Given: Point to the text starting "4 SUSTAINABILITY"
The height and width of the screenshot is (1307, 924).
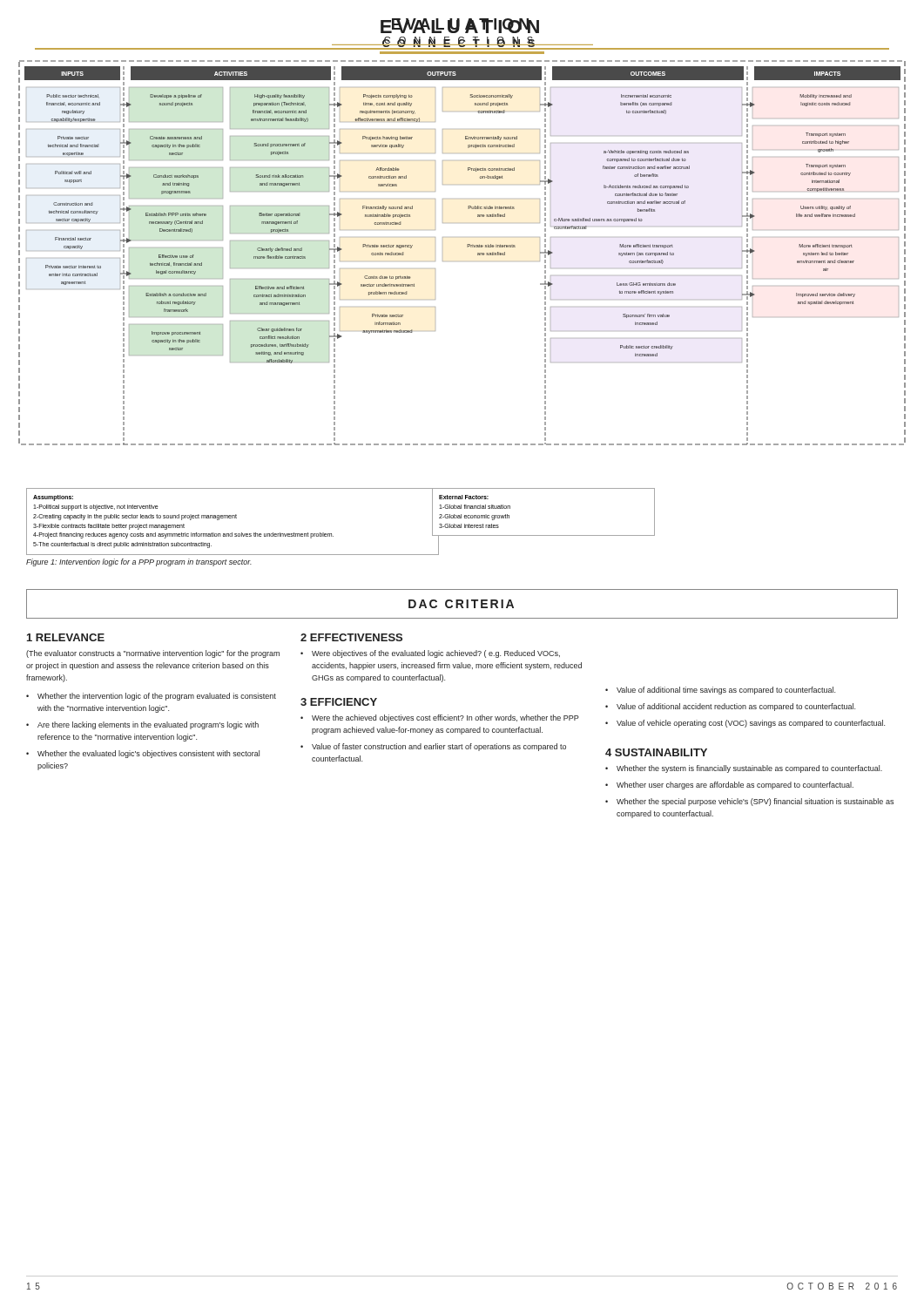Looking at the screenshot, I should tap(656, 752).
